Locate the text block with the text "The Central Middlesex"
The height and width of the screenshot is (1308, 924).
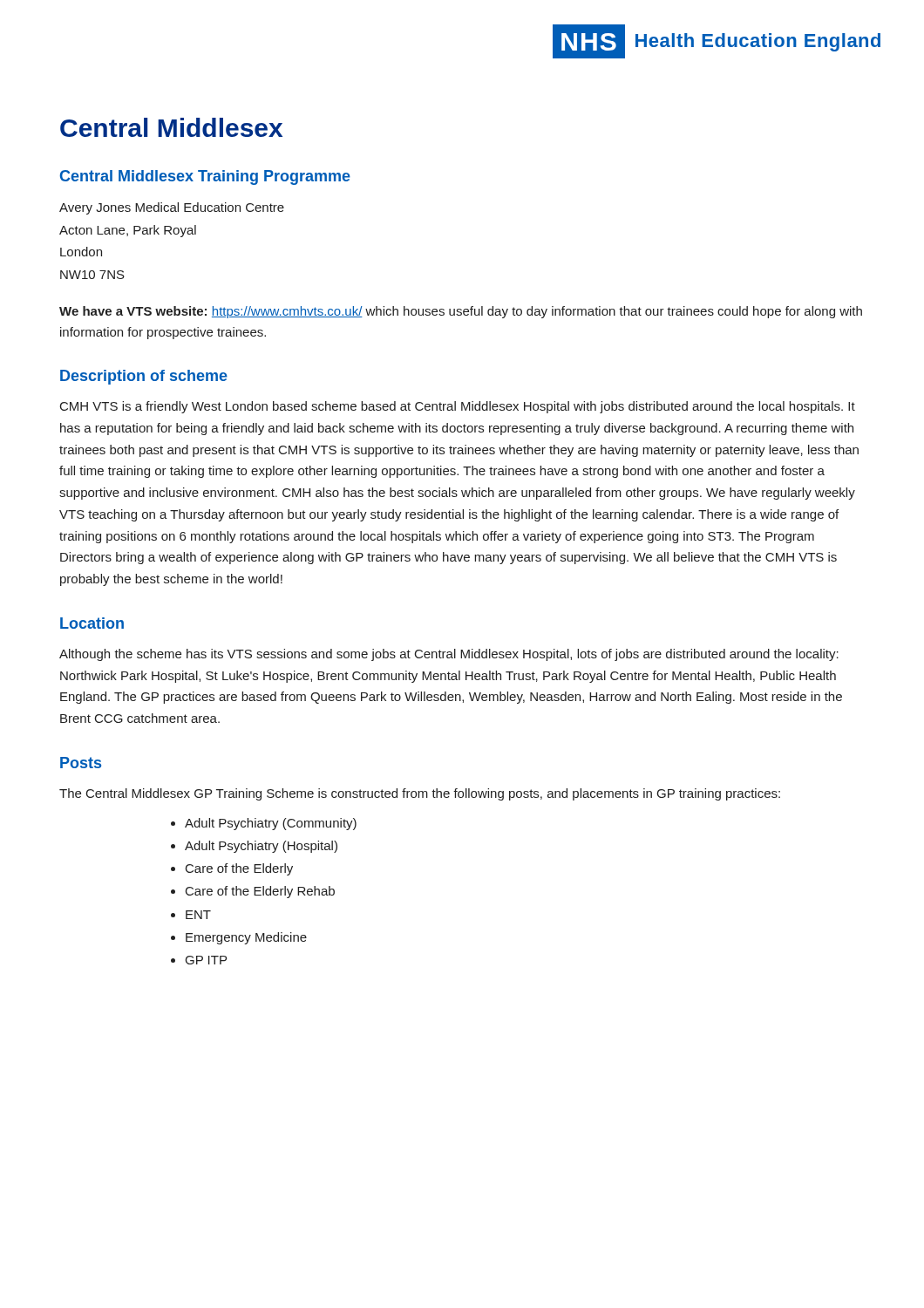click(x=420, y=793)
